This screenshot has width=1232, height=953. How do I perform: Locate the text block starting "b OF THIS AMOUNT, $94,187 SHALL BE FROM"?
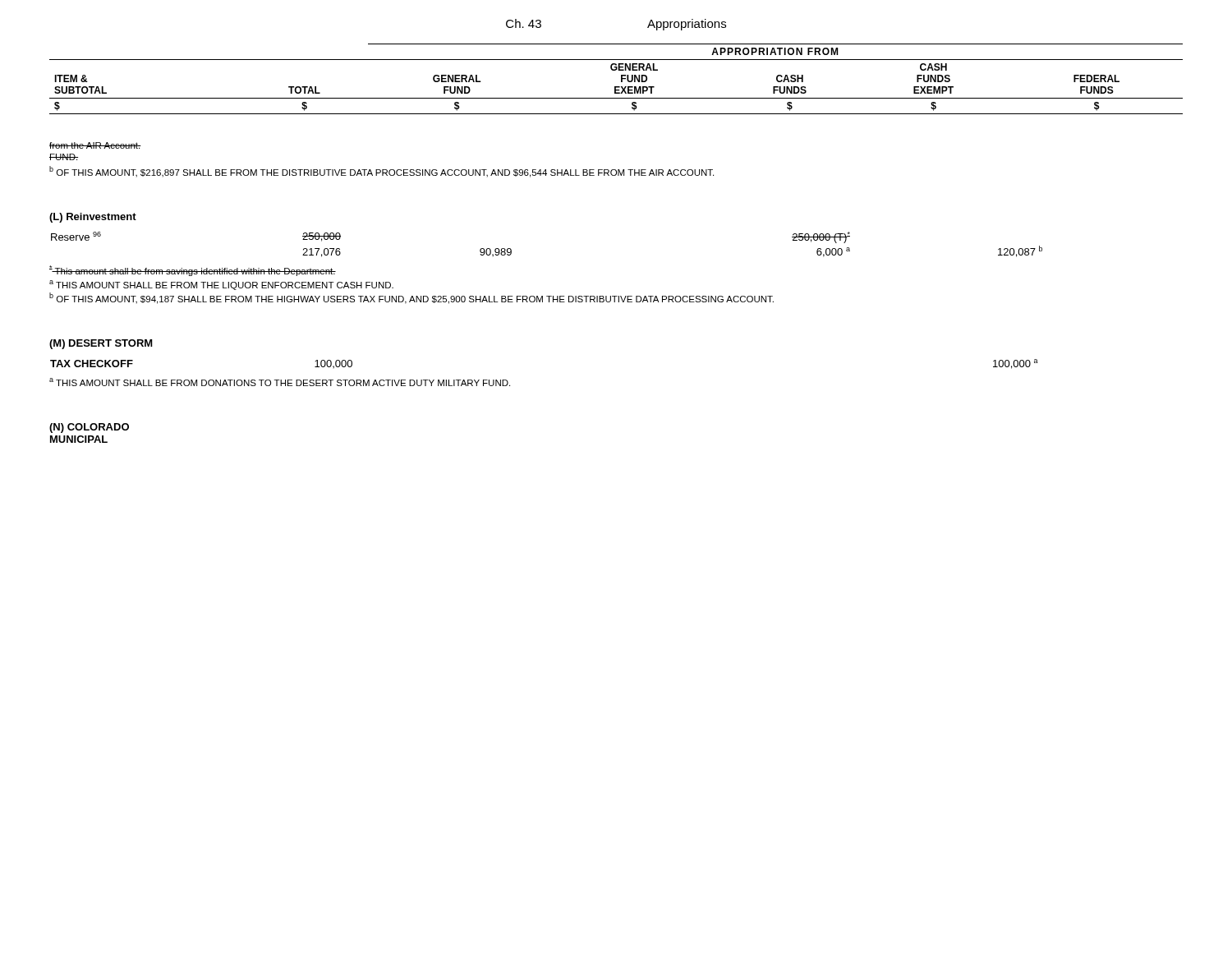point(412,298)
